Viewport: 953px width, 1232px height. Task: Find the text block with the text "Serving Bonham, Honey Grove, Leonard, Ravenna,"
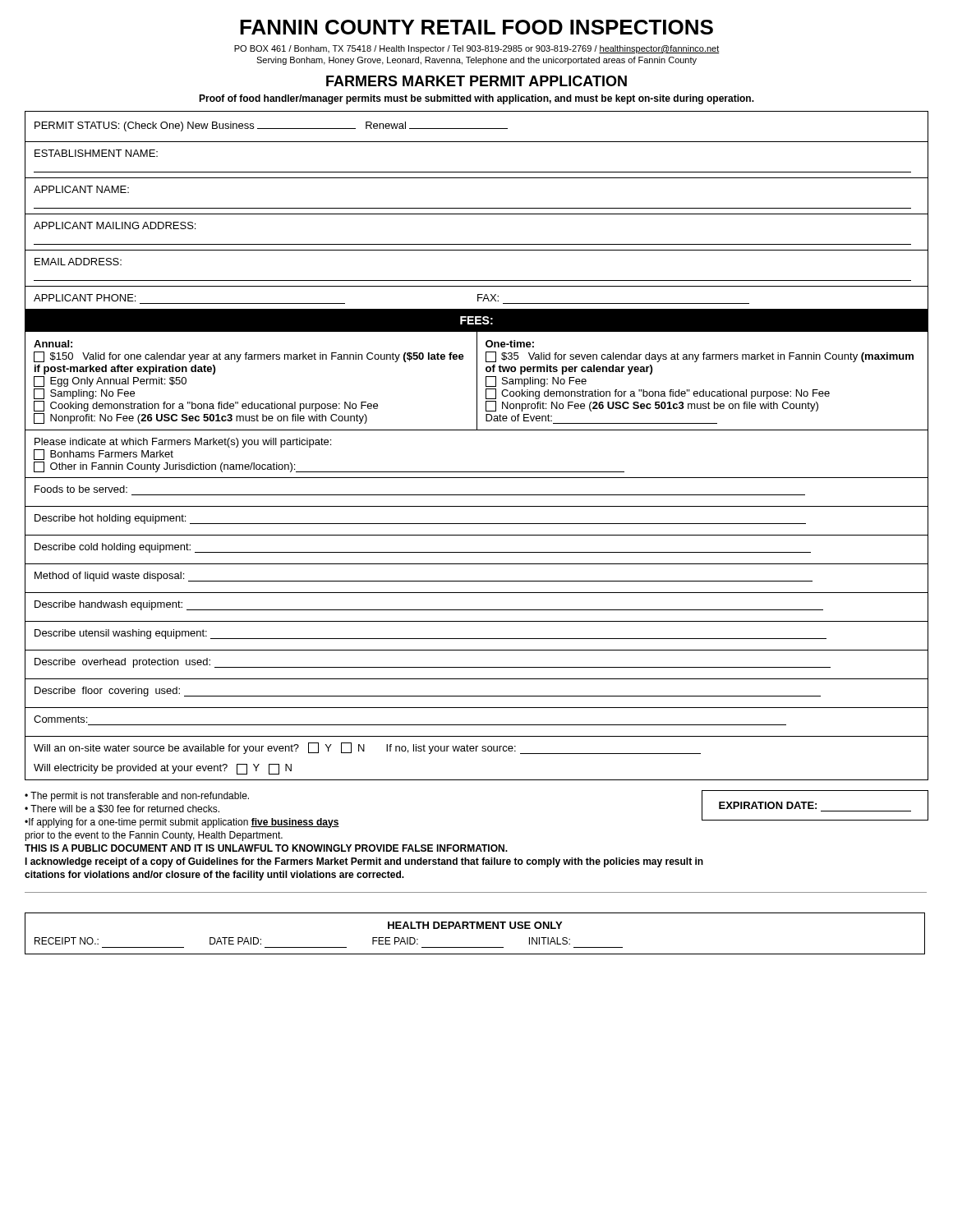[x=476, y=60]
